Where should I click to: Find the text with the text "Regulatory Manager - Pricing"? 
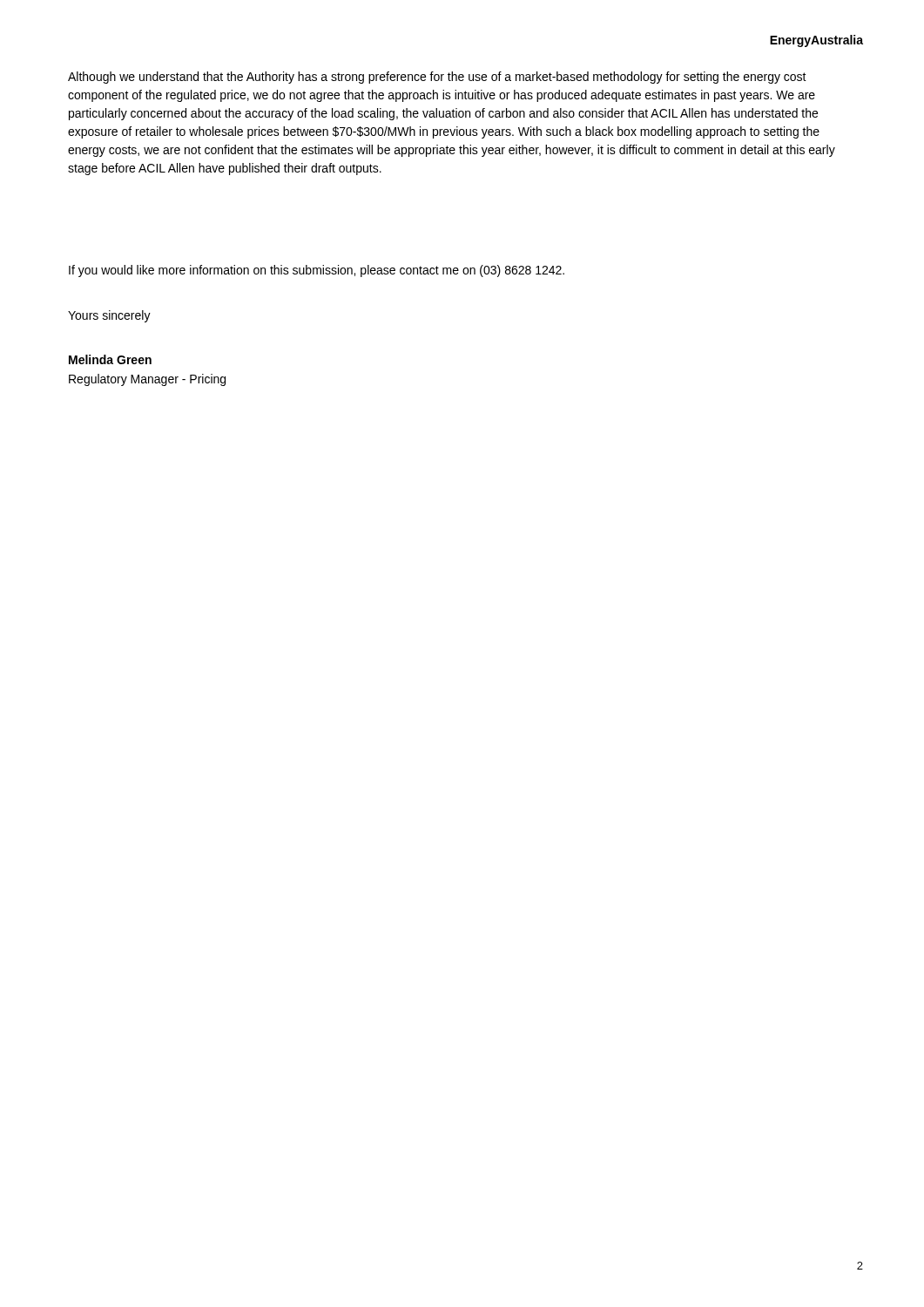tap(147, 379)
